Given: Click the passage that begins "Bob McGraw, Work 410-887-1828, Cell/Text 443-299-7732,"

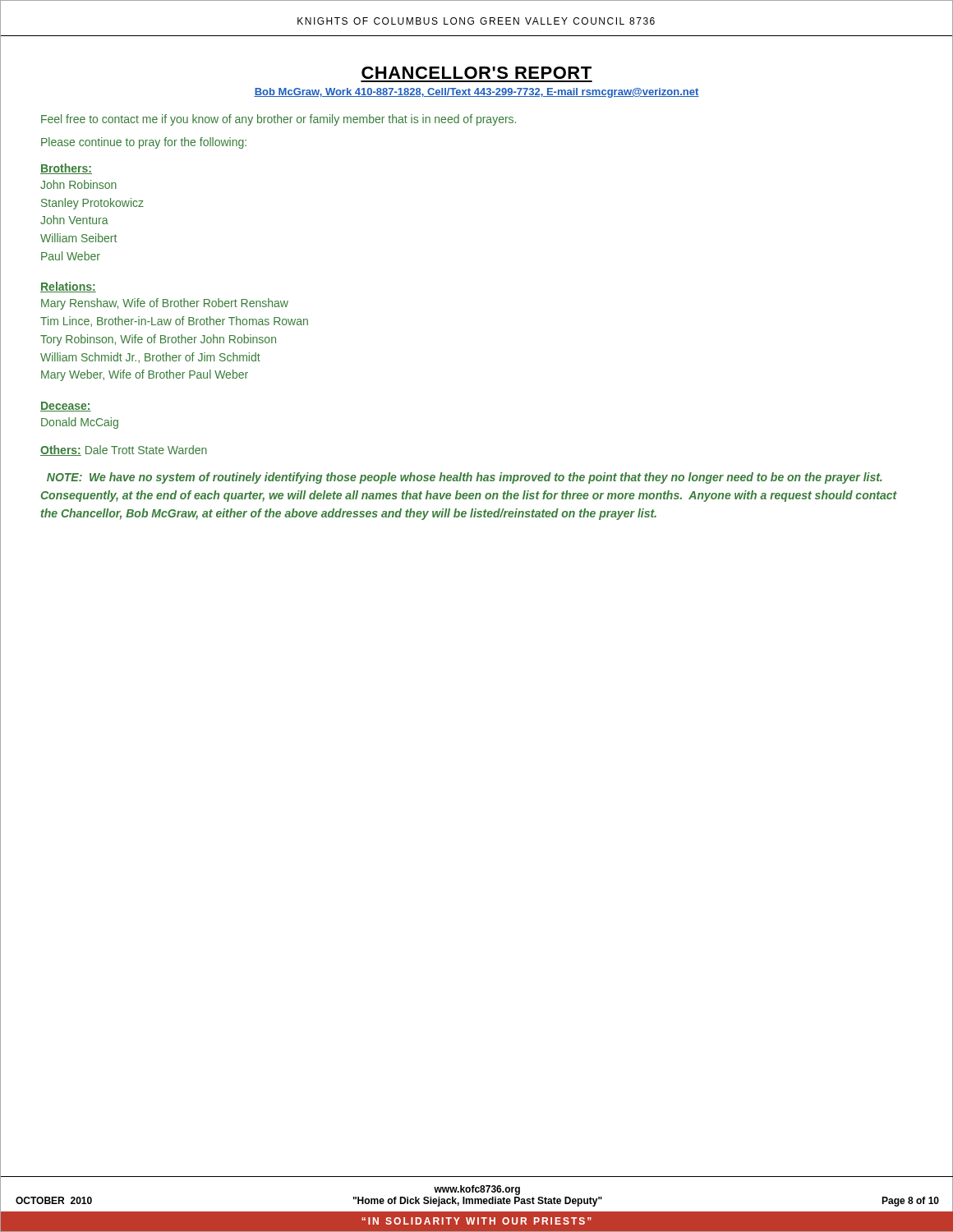Looking at the screenshot, I should 476,92.
